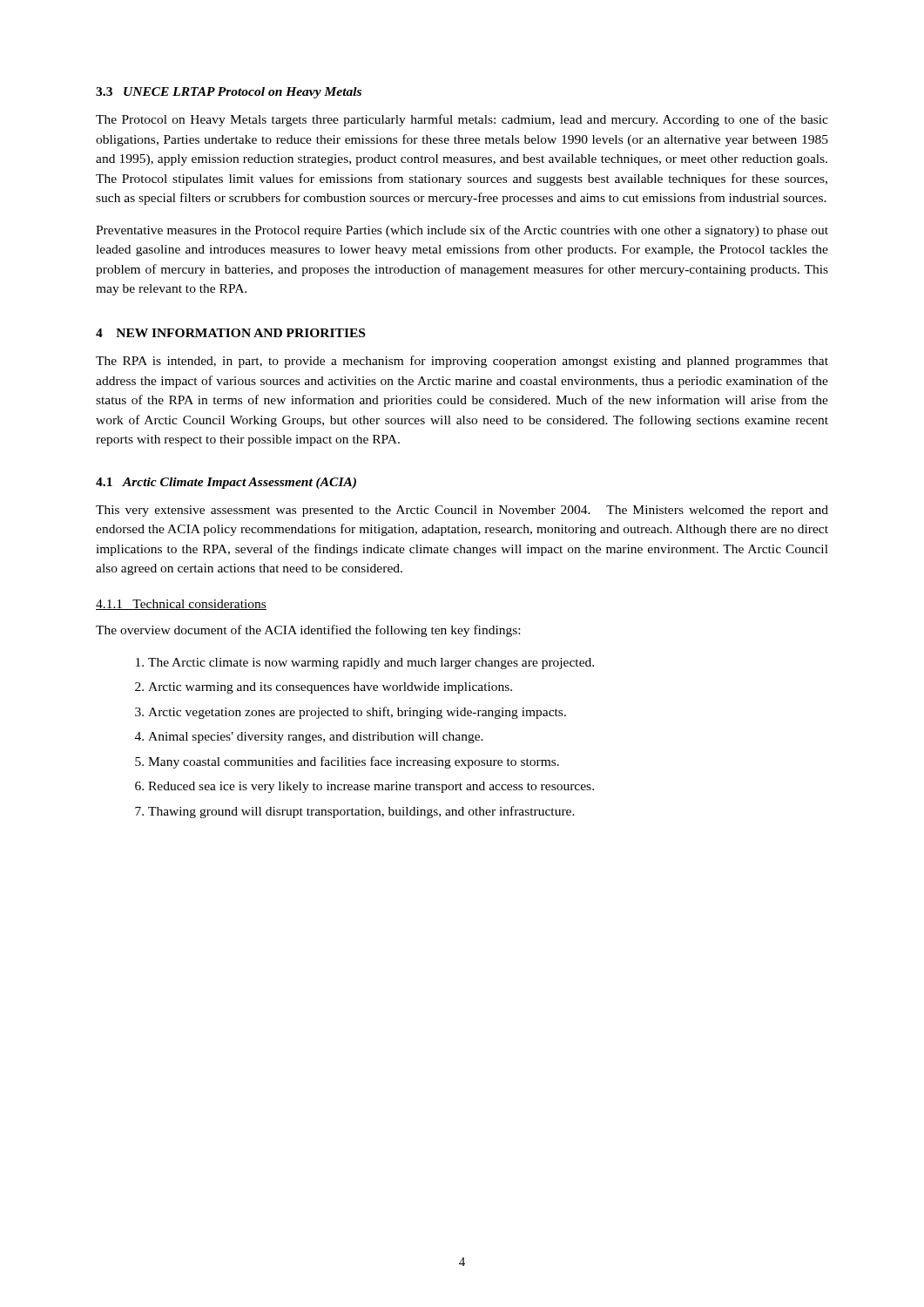Navigate to the block starting "3.3 UNECE LRTAP"
Image resolution: width=924 pixels, height=1307 pixels.
[x=229, y=91]
